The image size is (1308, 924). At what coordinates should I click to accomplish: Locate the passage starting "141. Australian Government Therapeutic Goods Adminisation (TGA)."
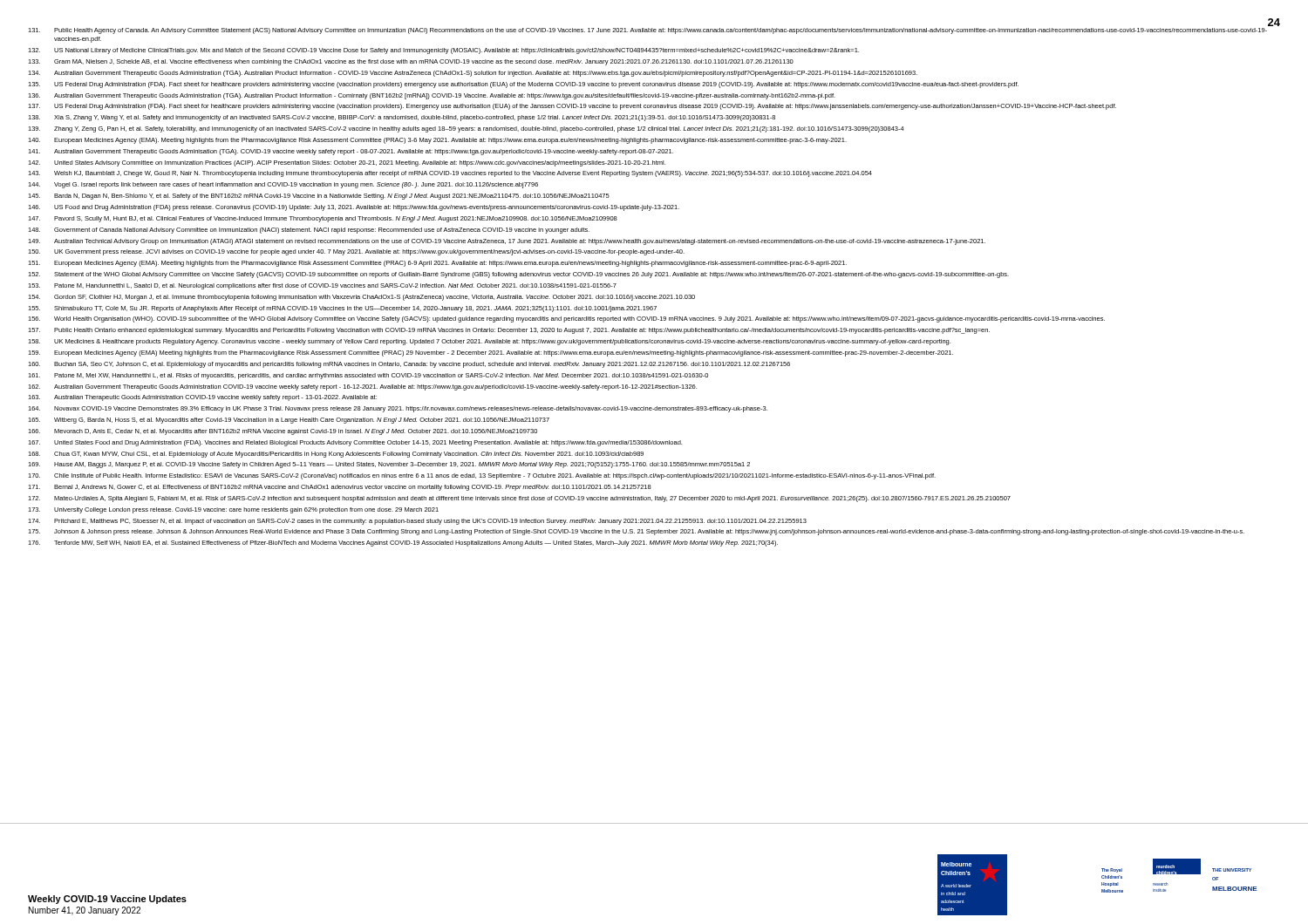click(x=654, y=152)
